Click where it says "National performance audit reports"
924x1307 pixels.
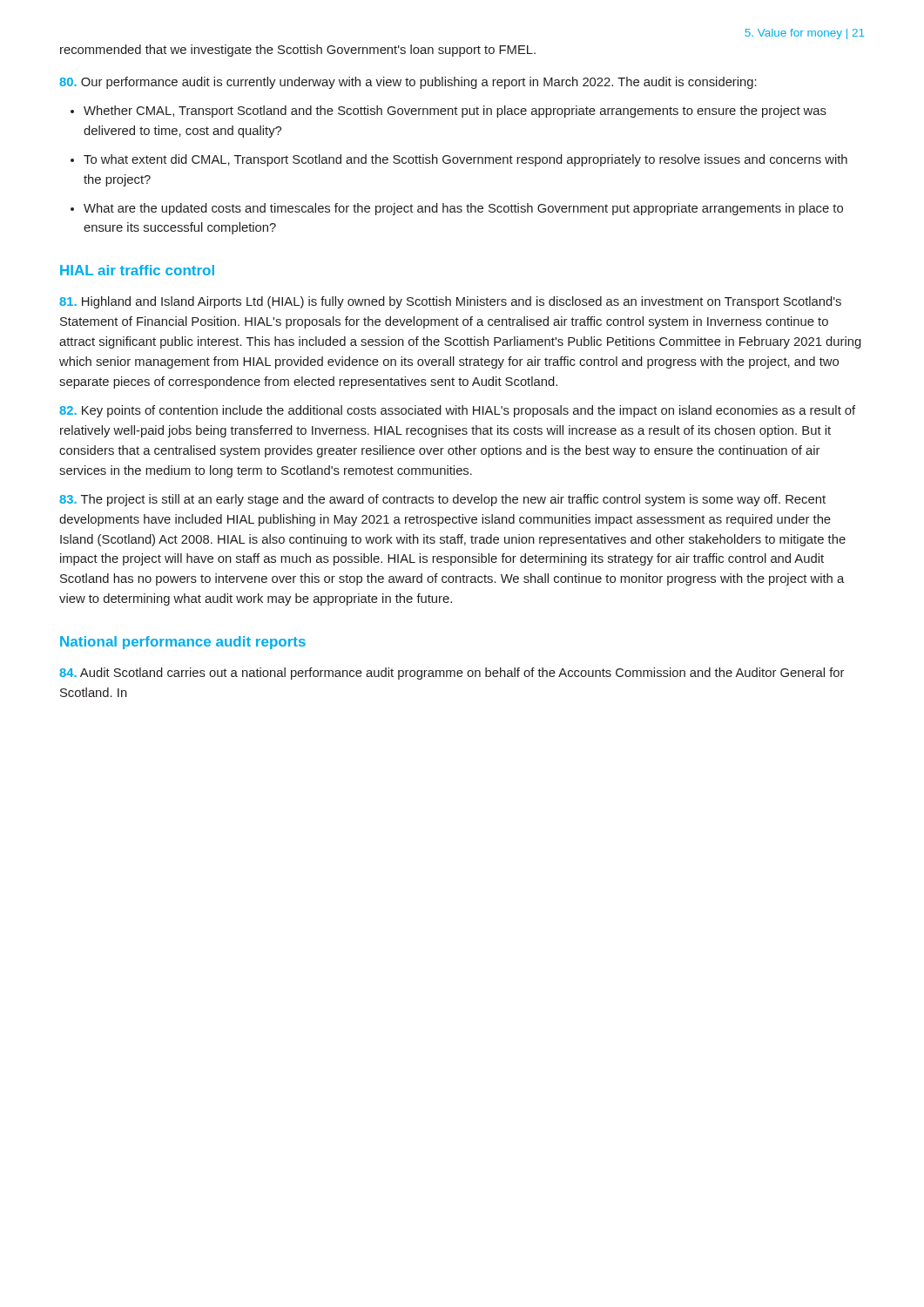pos(183,642)
